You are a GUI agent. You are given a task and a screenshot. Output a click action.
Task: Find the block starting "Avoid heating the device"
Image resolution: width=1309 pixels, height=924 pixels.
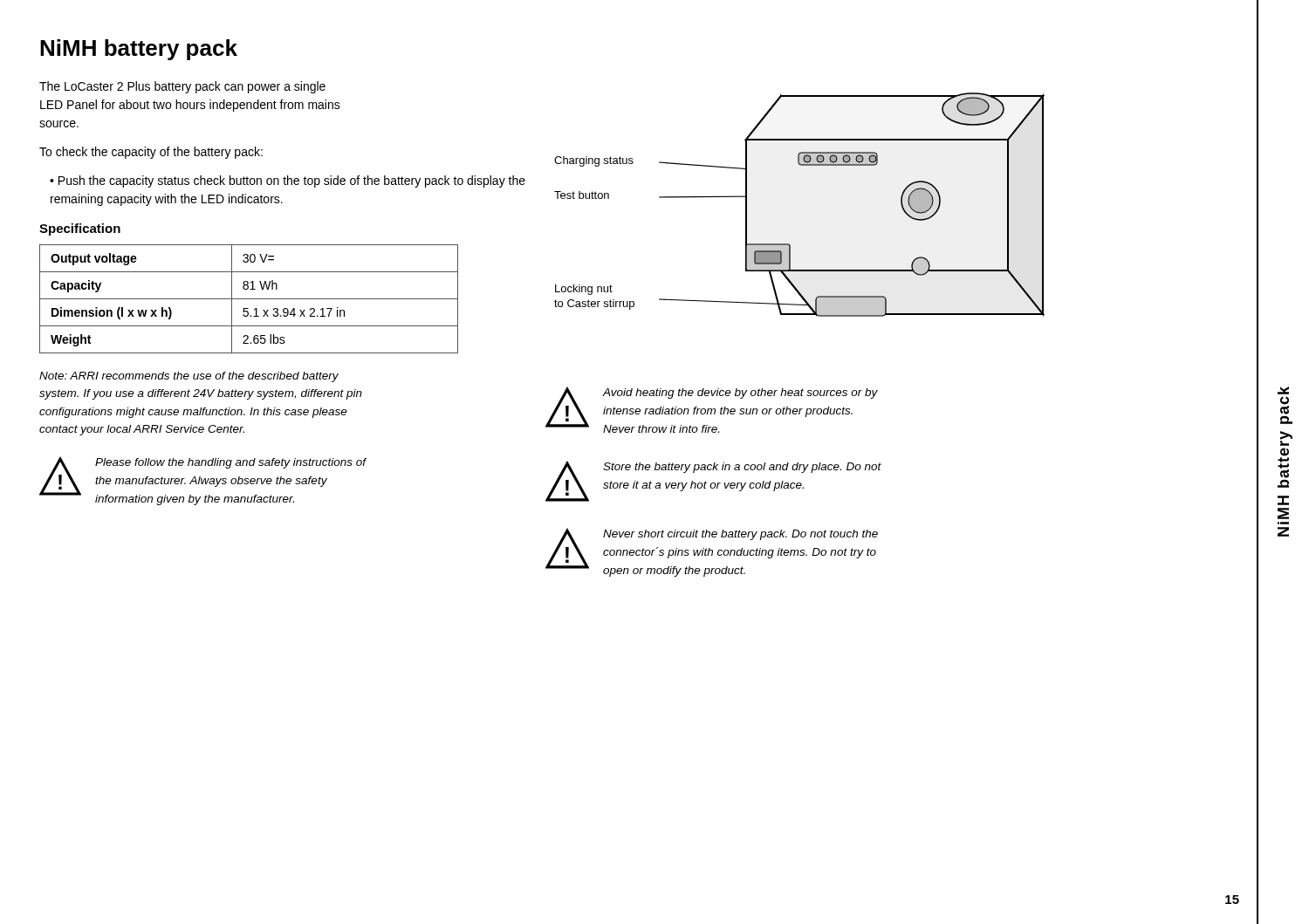[740, 410]
